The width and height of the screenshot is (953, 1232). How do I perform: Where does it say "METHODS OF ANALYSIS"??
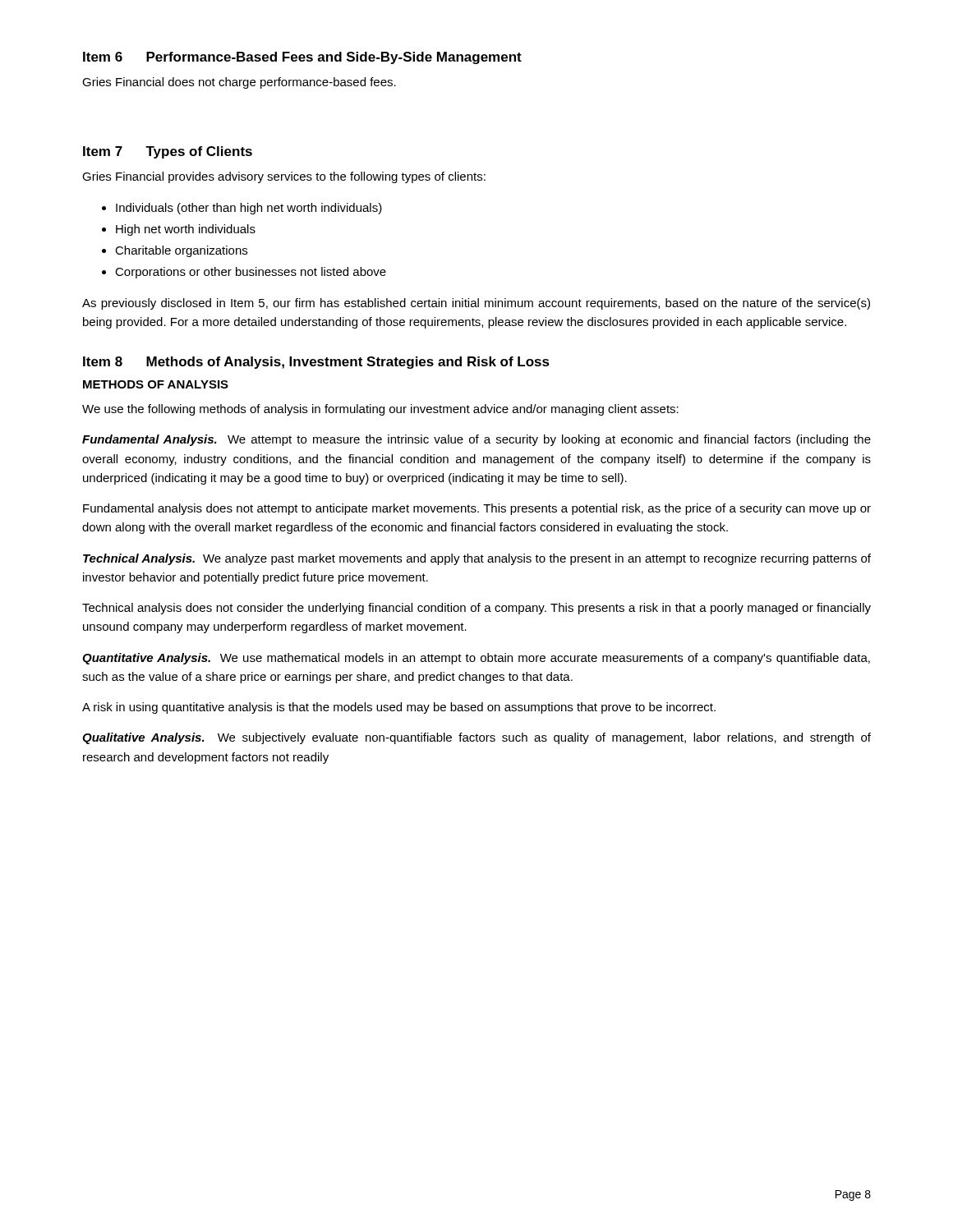155,384
